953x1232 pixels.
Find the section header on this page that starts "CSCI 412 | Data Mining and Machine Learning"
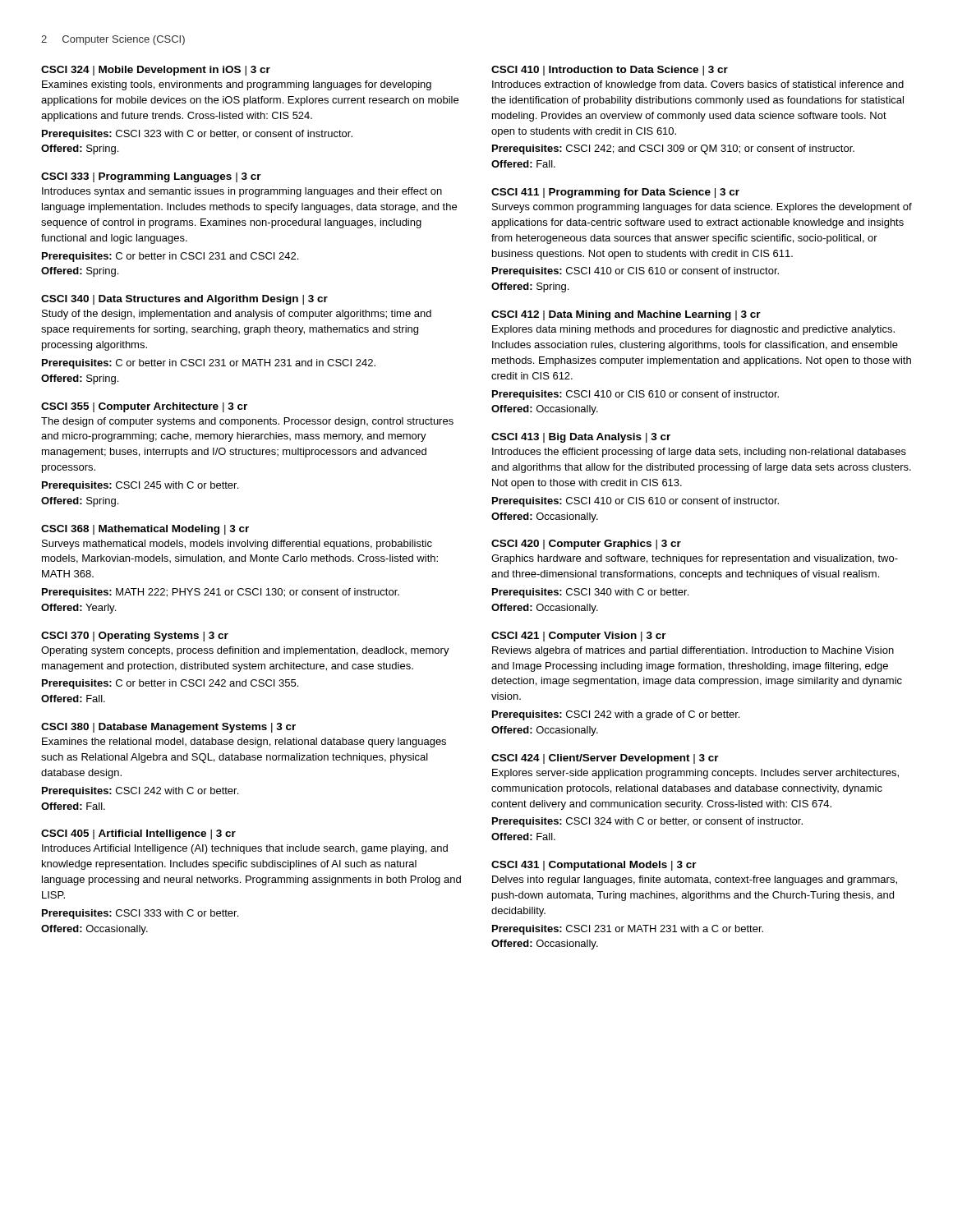[x=702, y=363]
